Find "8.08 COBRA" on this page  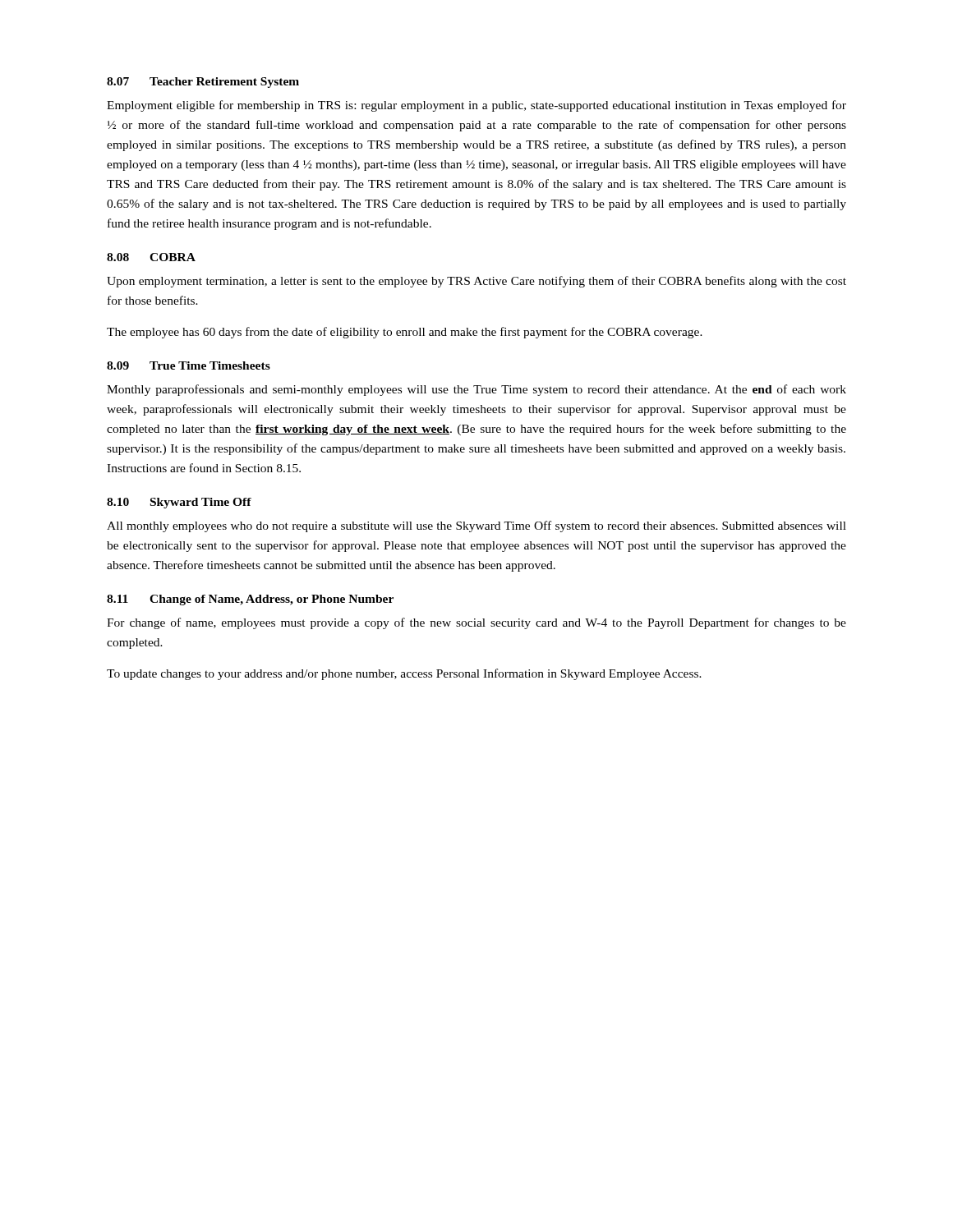[151, 257]
